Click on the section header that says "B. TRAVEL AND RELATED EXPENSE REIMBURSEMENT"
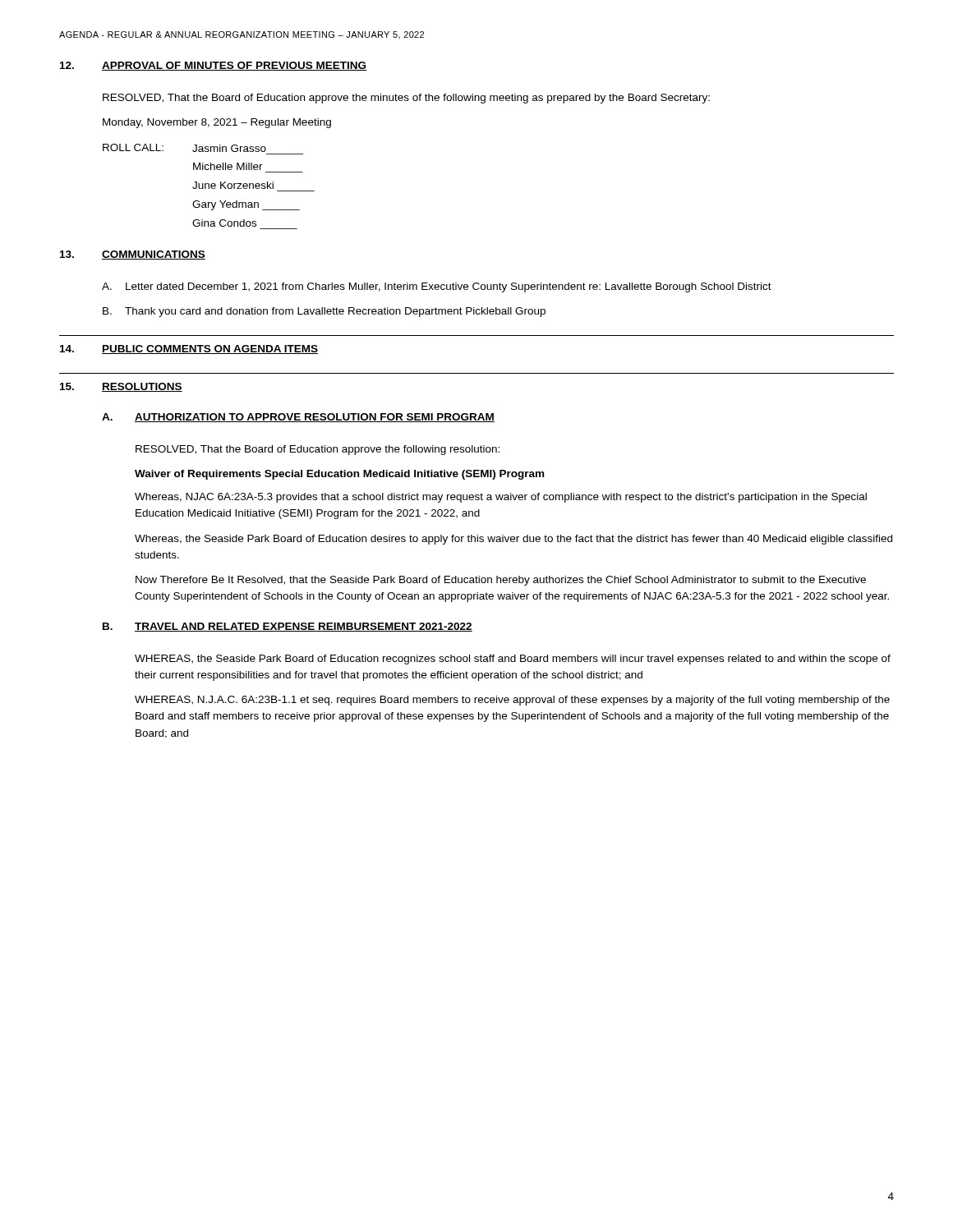The image size is (953, 1232). point(288,627)
